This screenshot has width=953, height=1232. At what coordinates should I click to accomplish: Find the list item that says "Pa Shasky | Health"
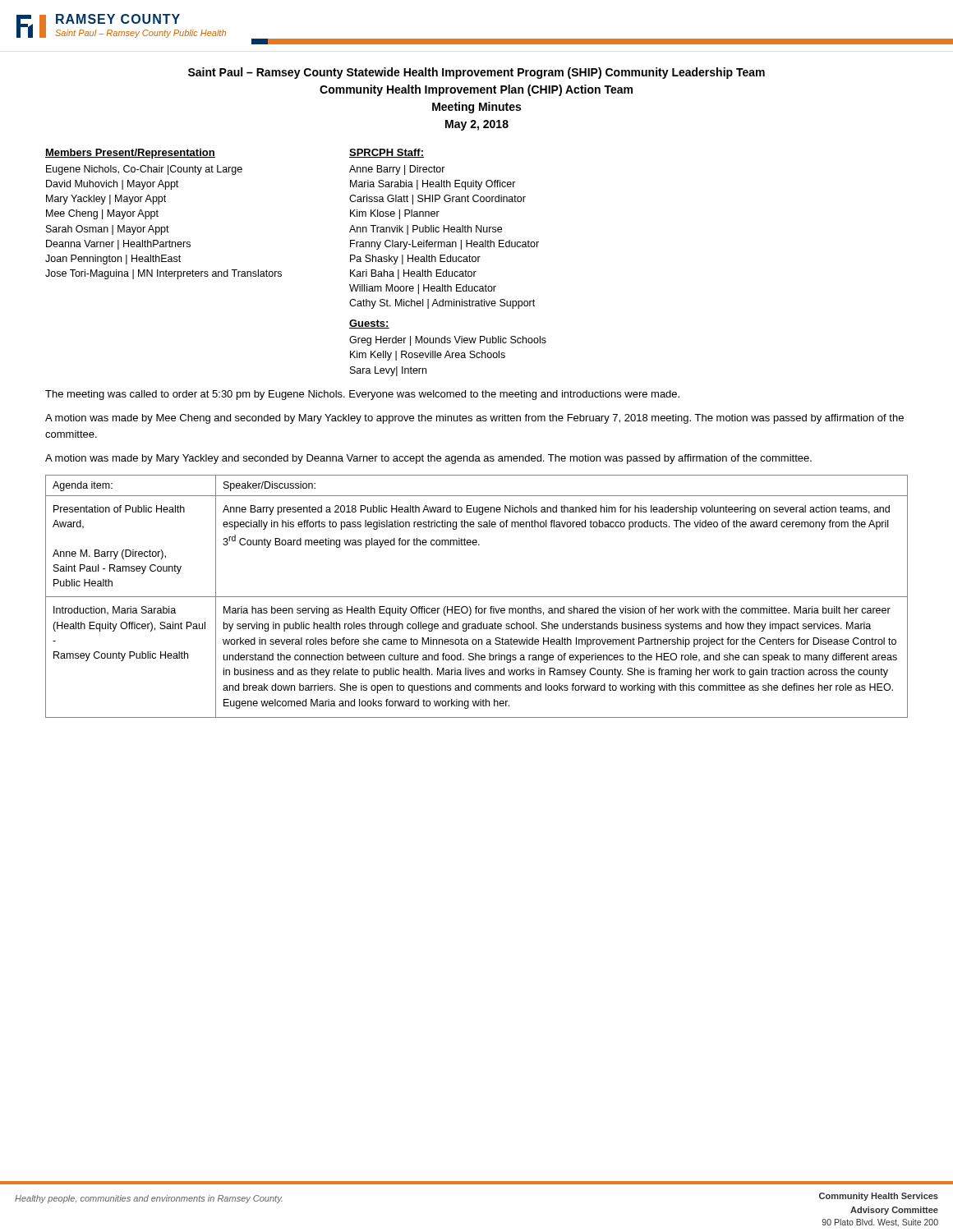coord(415,259)
